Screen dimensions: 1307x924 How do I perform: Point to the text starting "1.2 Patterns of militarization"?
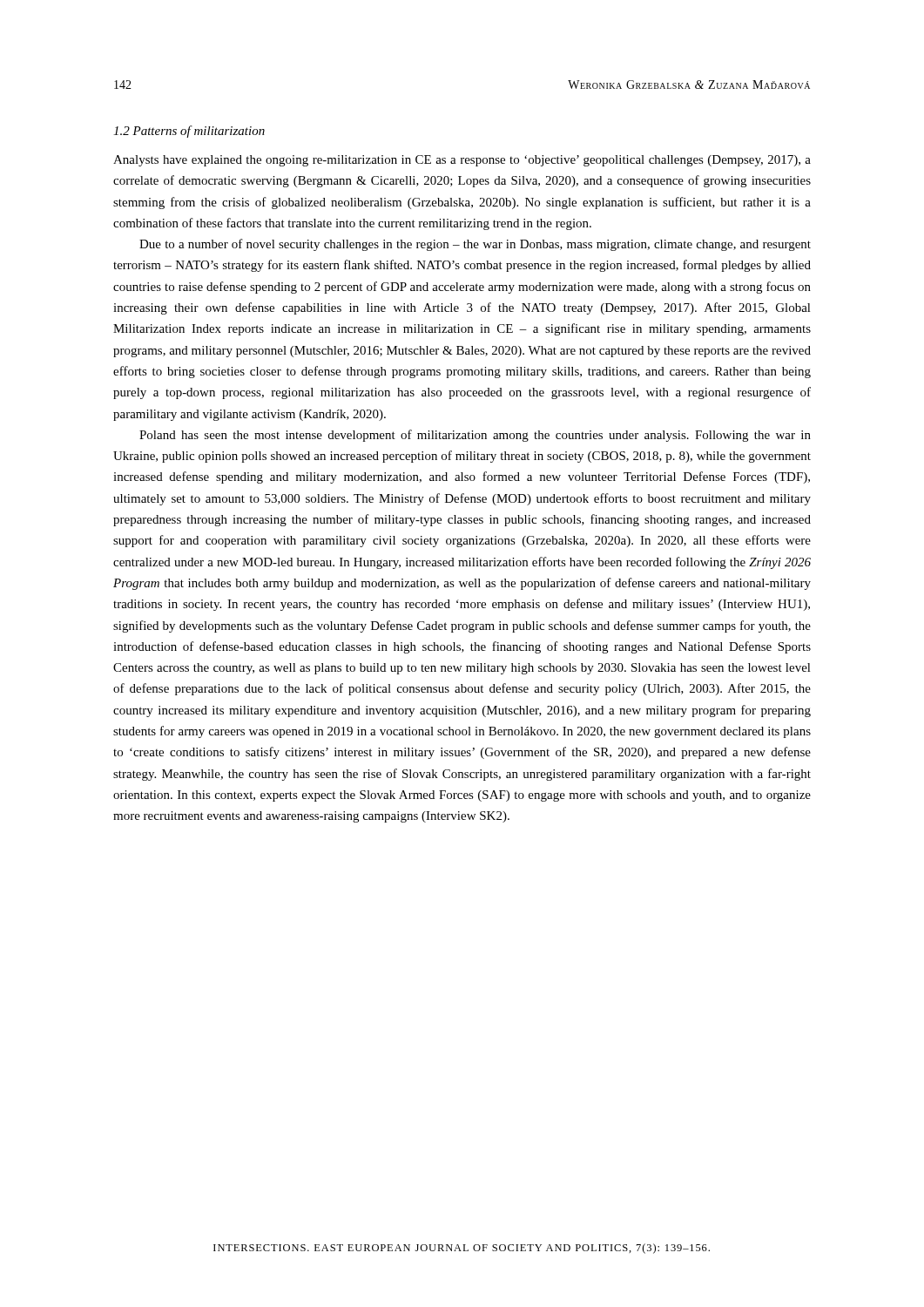pos(189,131)
